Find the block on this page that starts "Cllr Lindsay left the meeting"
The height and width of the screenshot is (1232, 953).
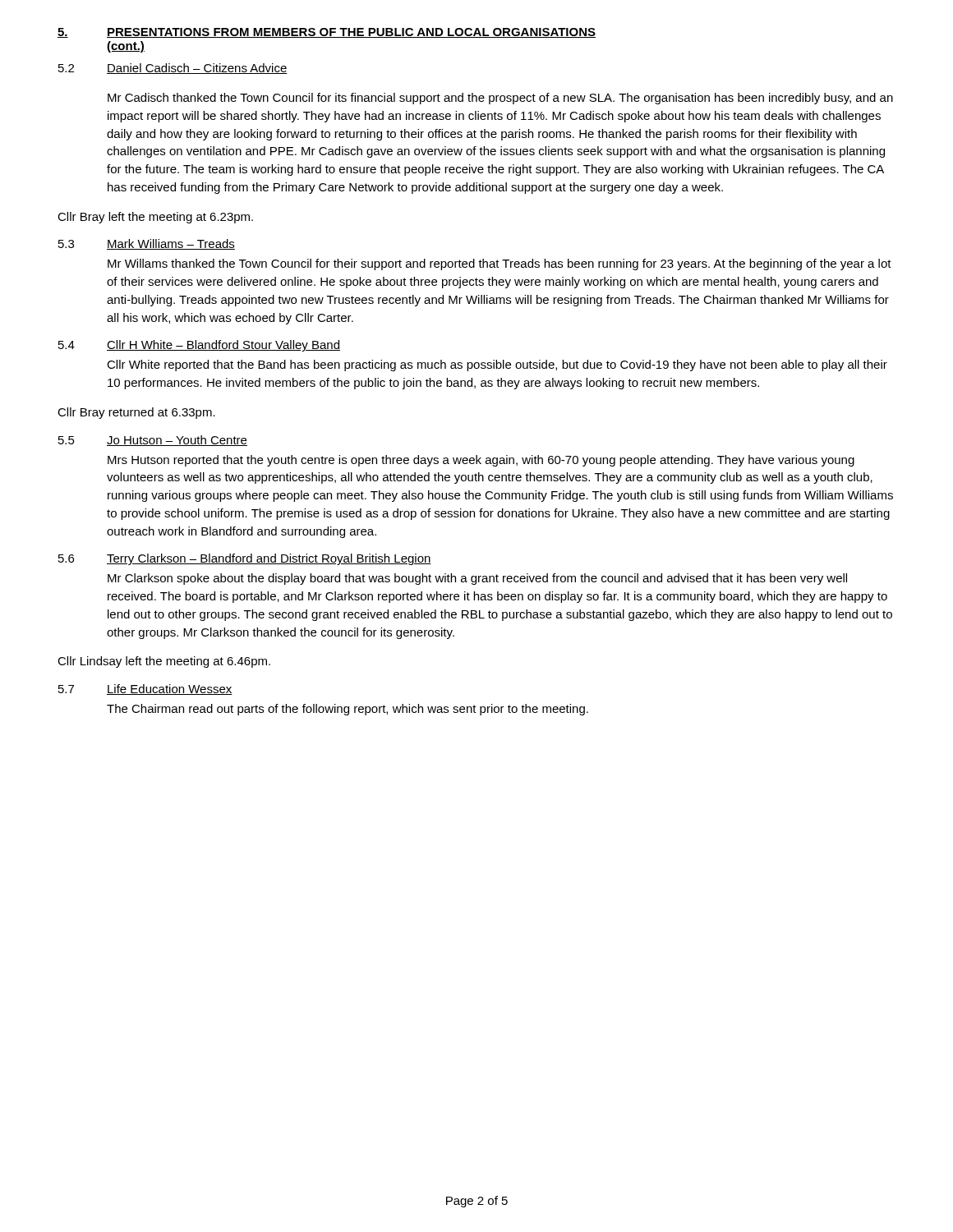[164, 662]
